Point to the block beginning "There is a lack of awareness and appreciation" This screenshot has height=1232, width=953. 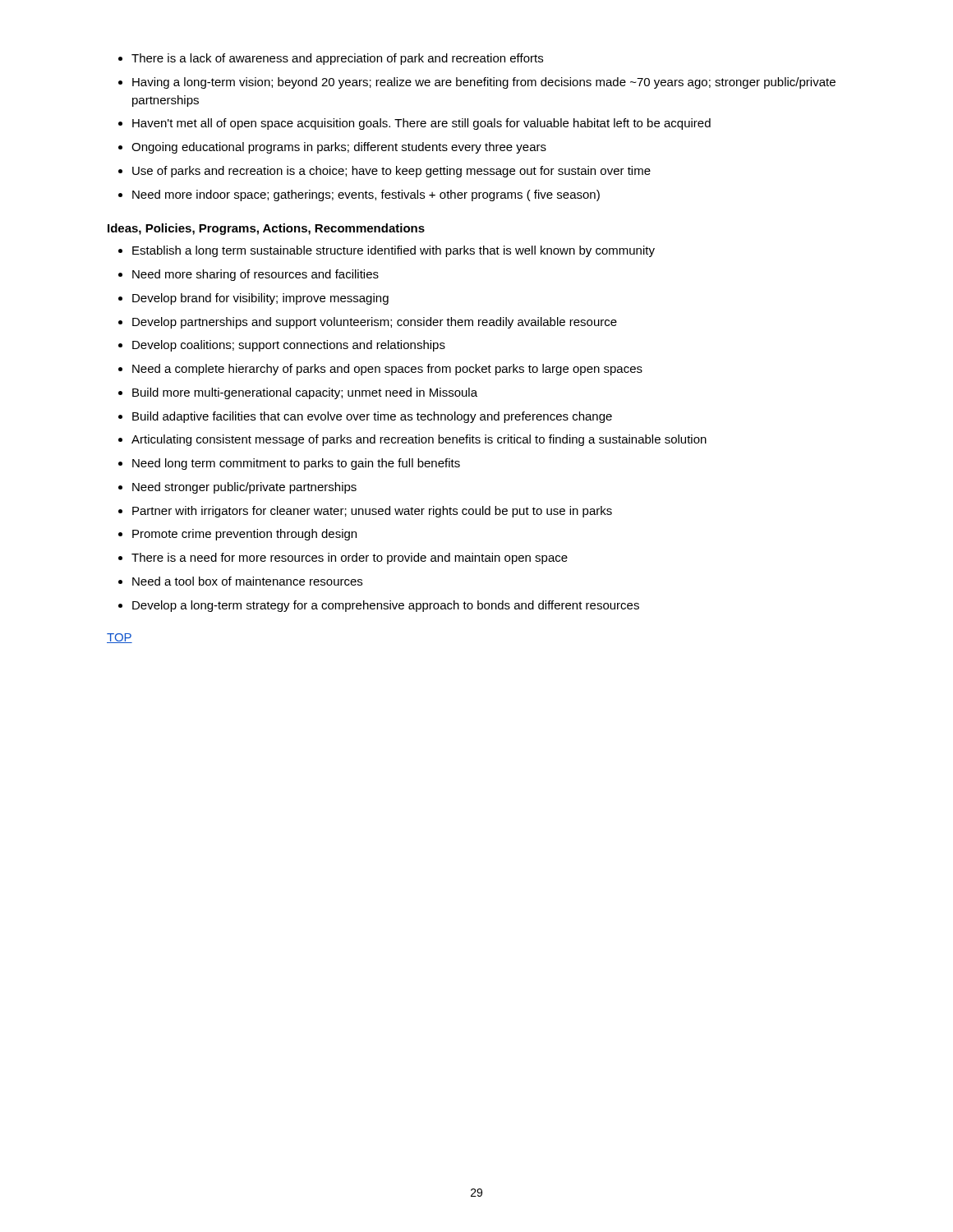click(338, 58)
